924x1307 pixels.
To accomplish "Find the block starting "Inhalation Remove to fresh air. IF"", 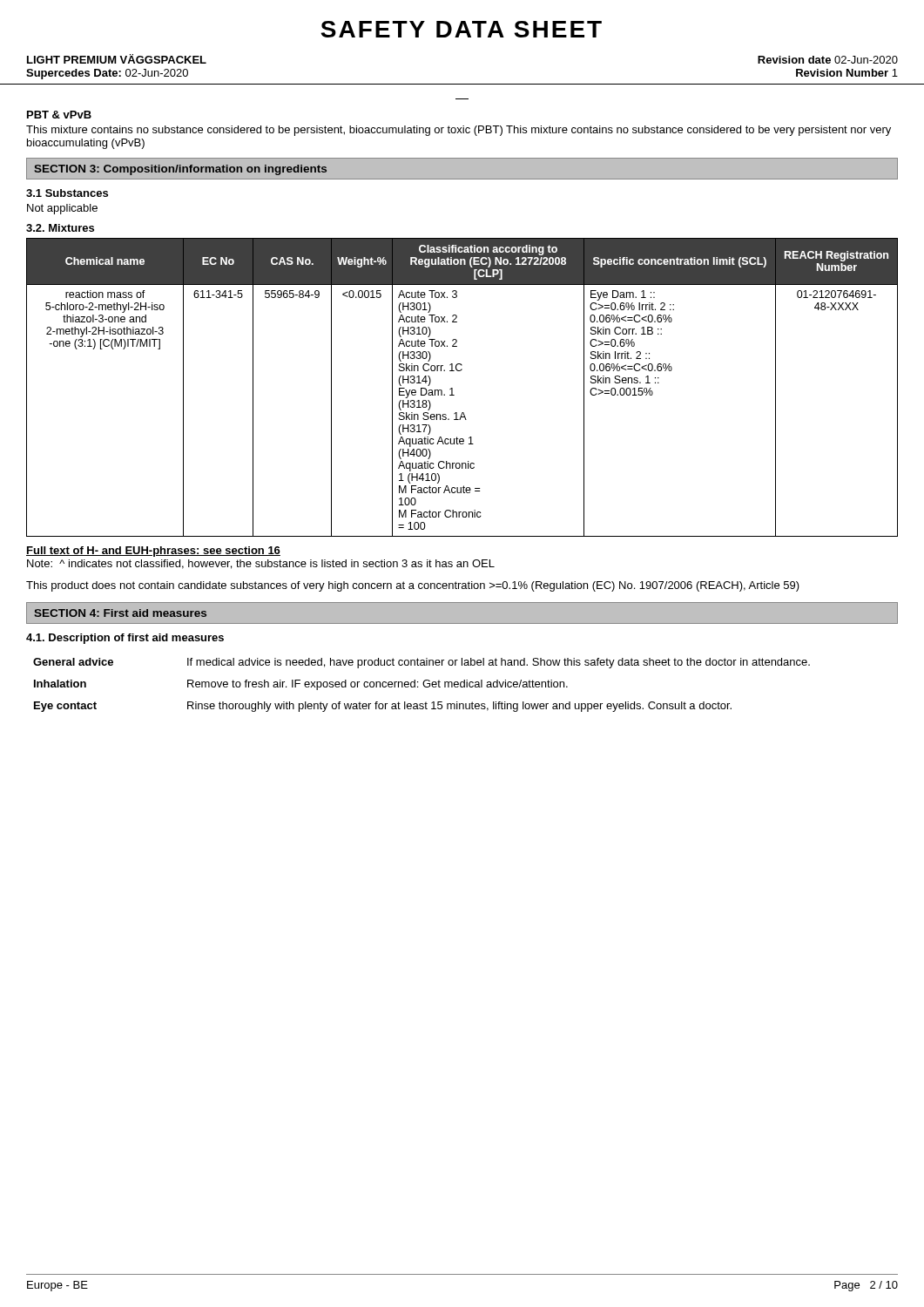I will (462, 684).
